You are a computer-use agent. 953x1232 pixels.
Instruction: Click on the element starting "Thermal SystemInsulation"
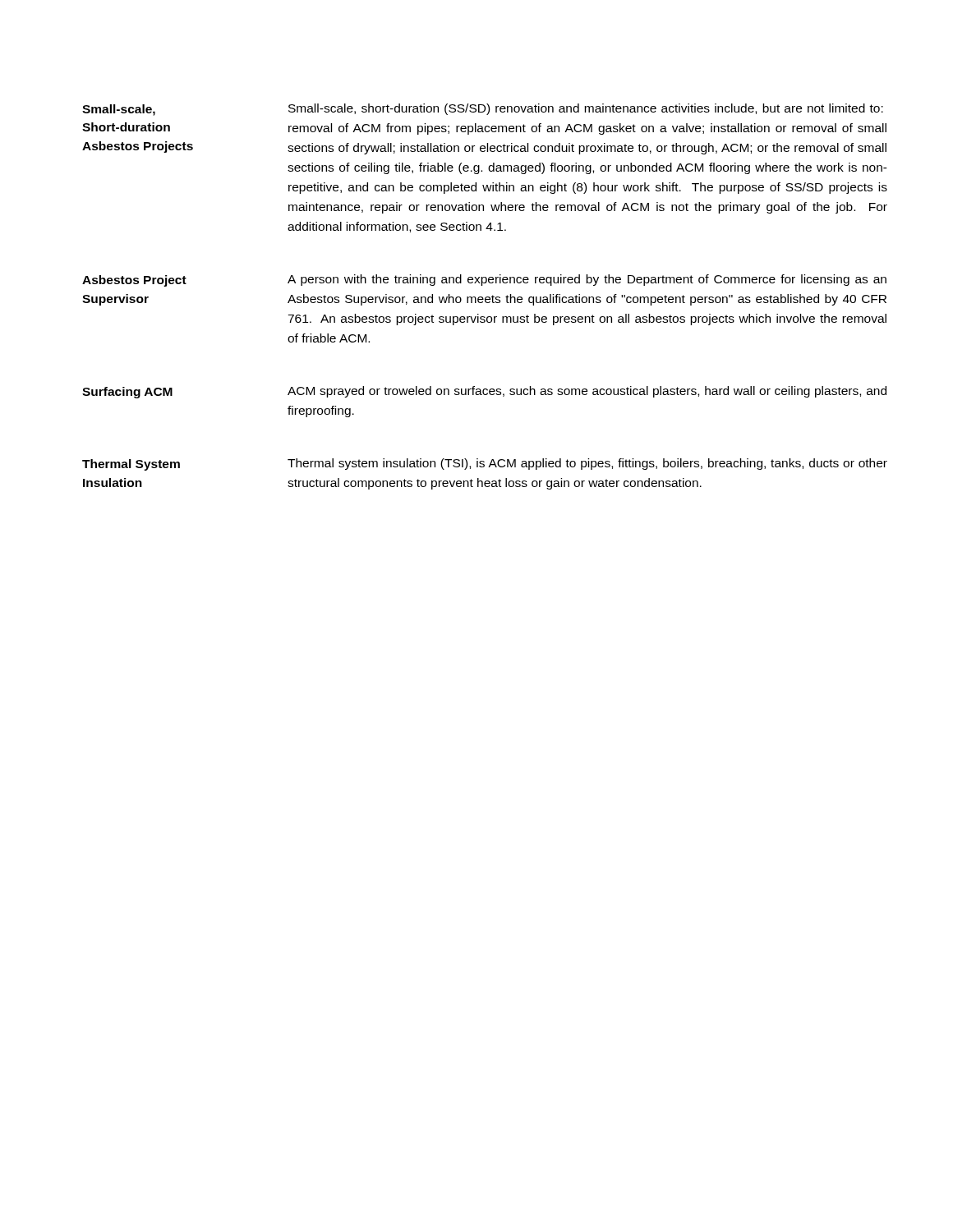pos(131,473)
